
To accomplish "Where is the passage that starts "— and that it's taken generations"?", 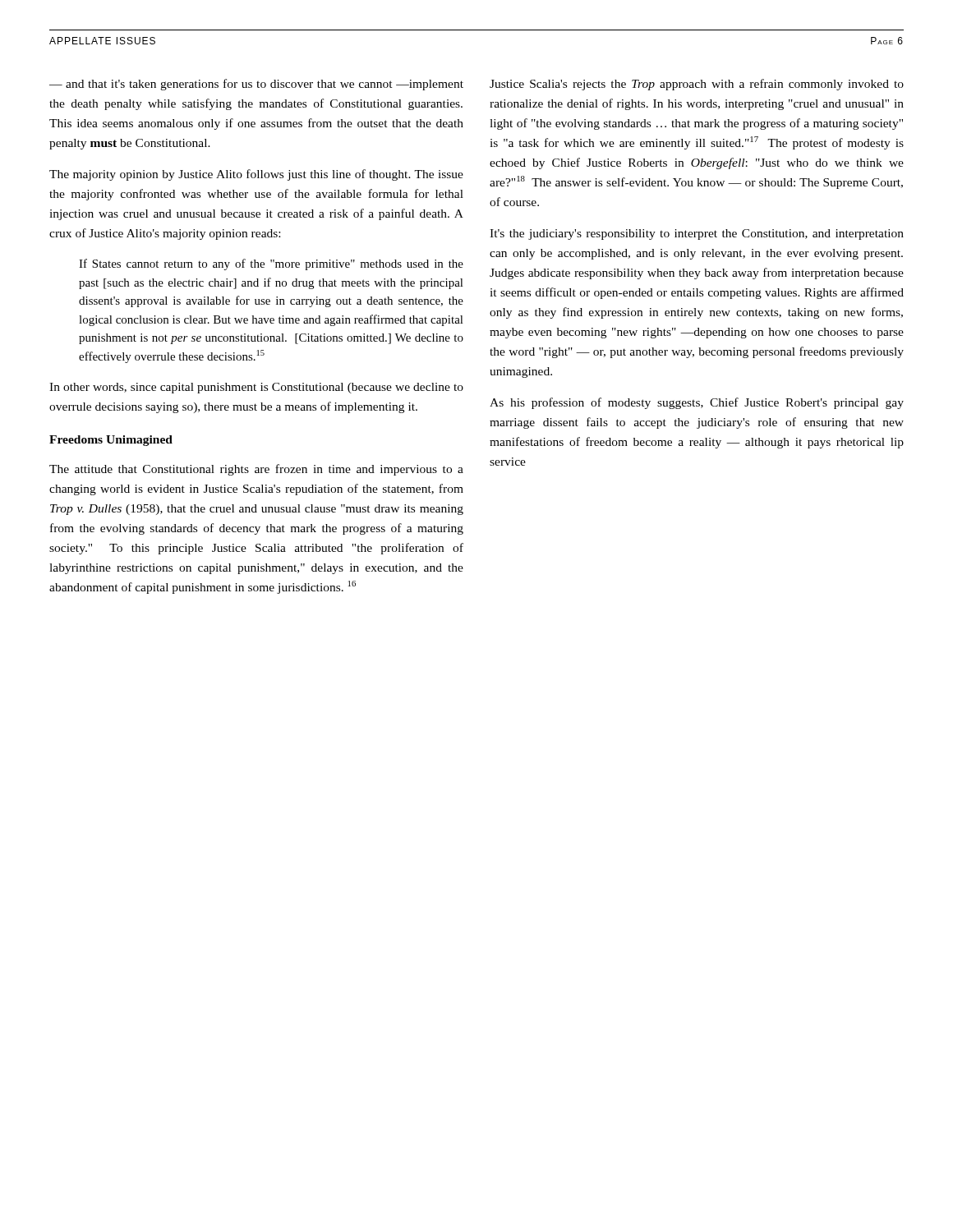I will 256,113.
